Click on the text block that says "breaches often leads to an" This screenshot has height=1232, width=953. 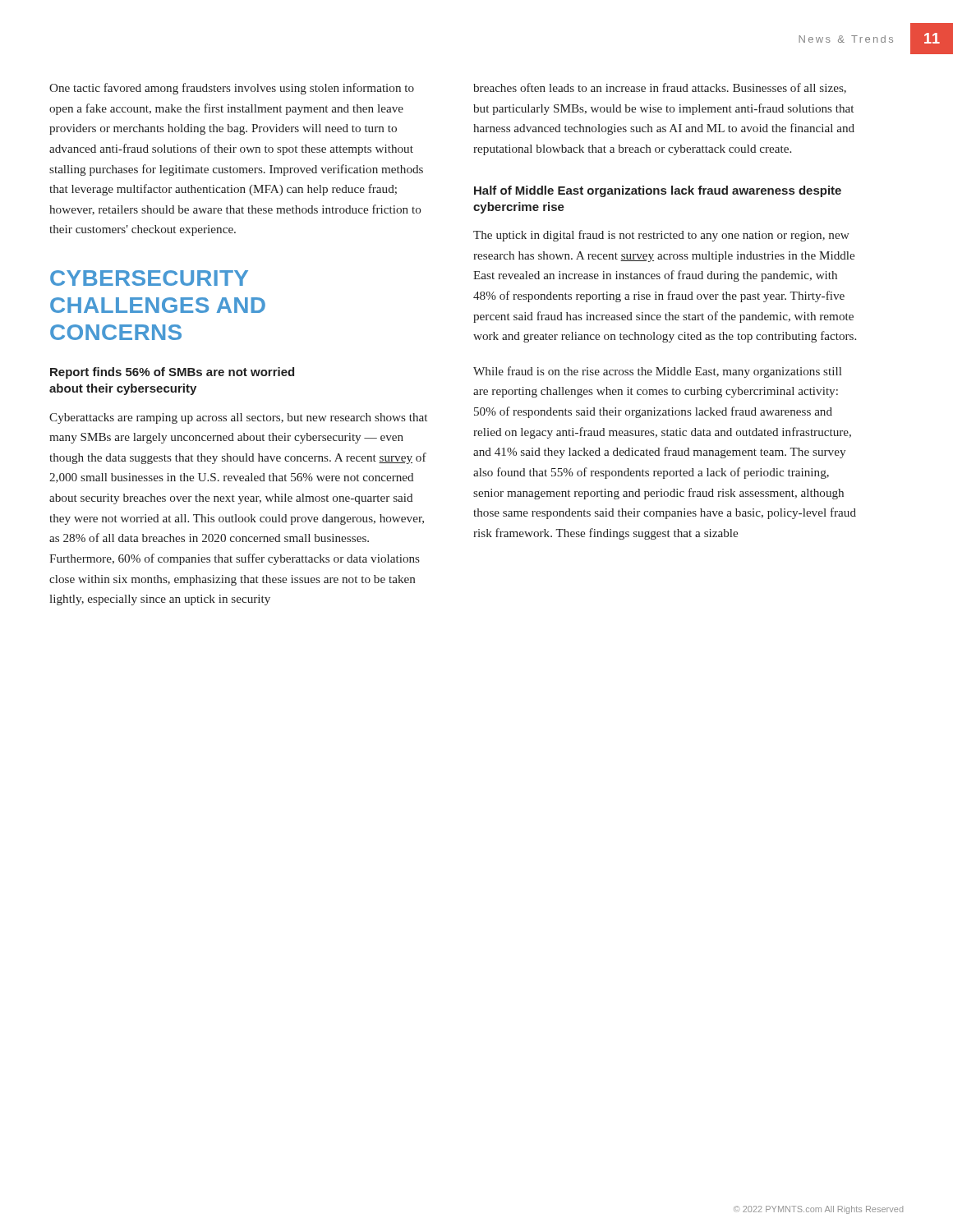click(x=664, y=118)
